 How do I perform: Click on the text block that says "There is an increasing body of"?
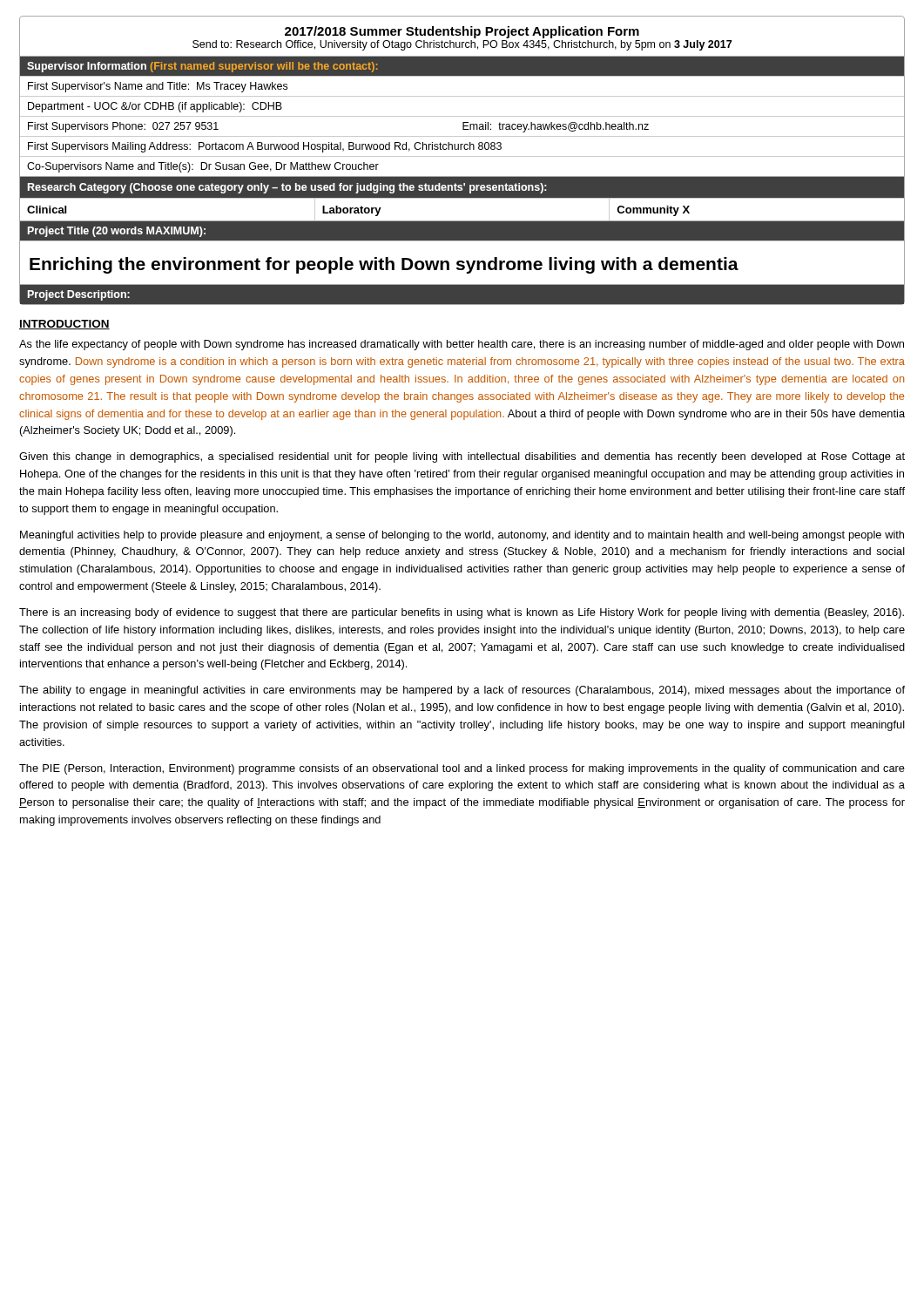click(462, 638)
